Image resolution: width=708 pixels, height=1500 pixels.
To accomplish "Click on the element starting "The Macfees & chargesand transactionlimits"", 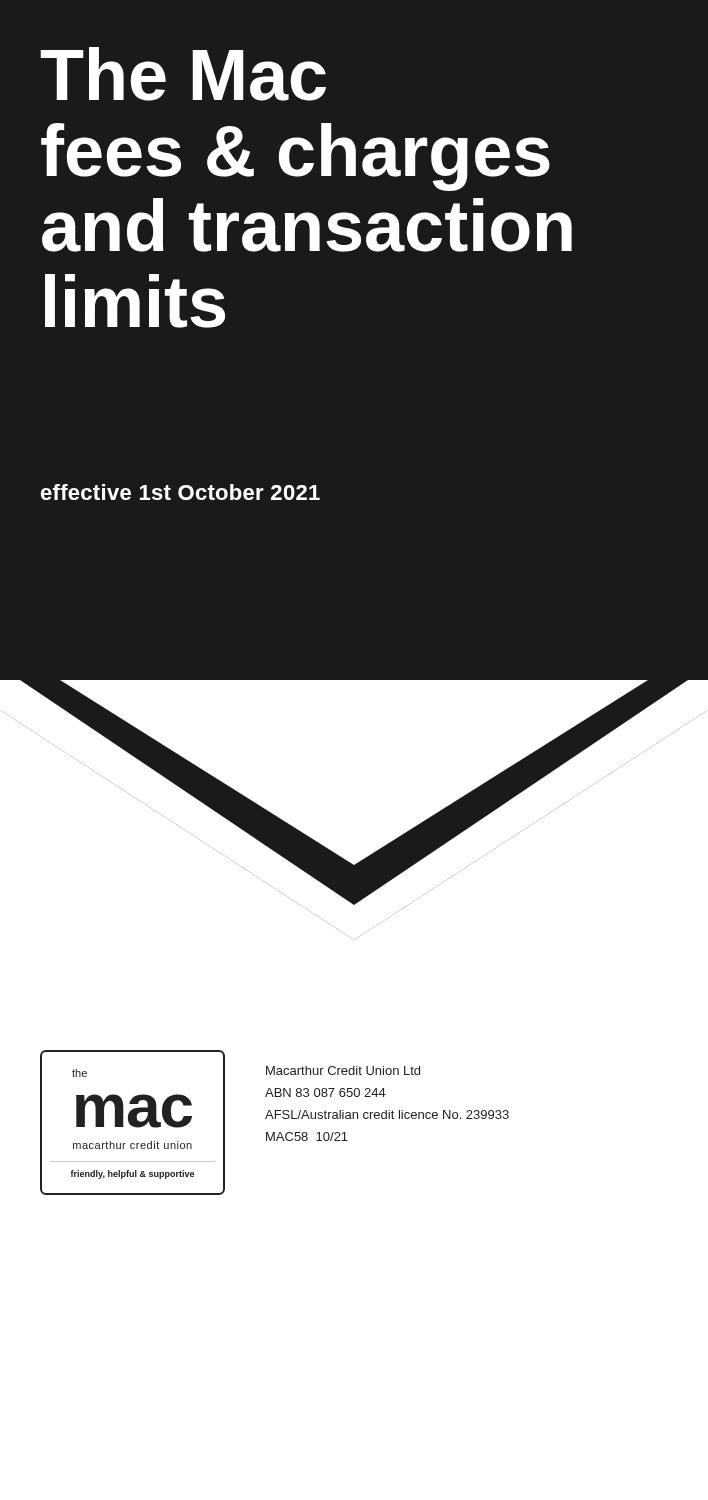I will [330, 189].
